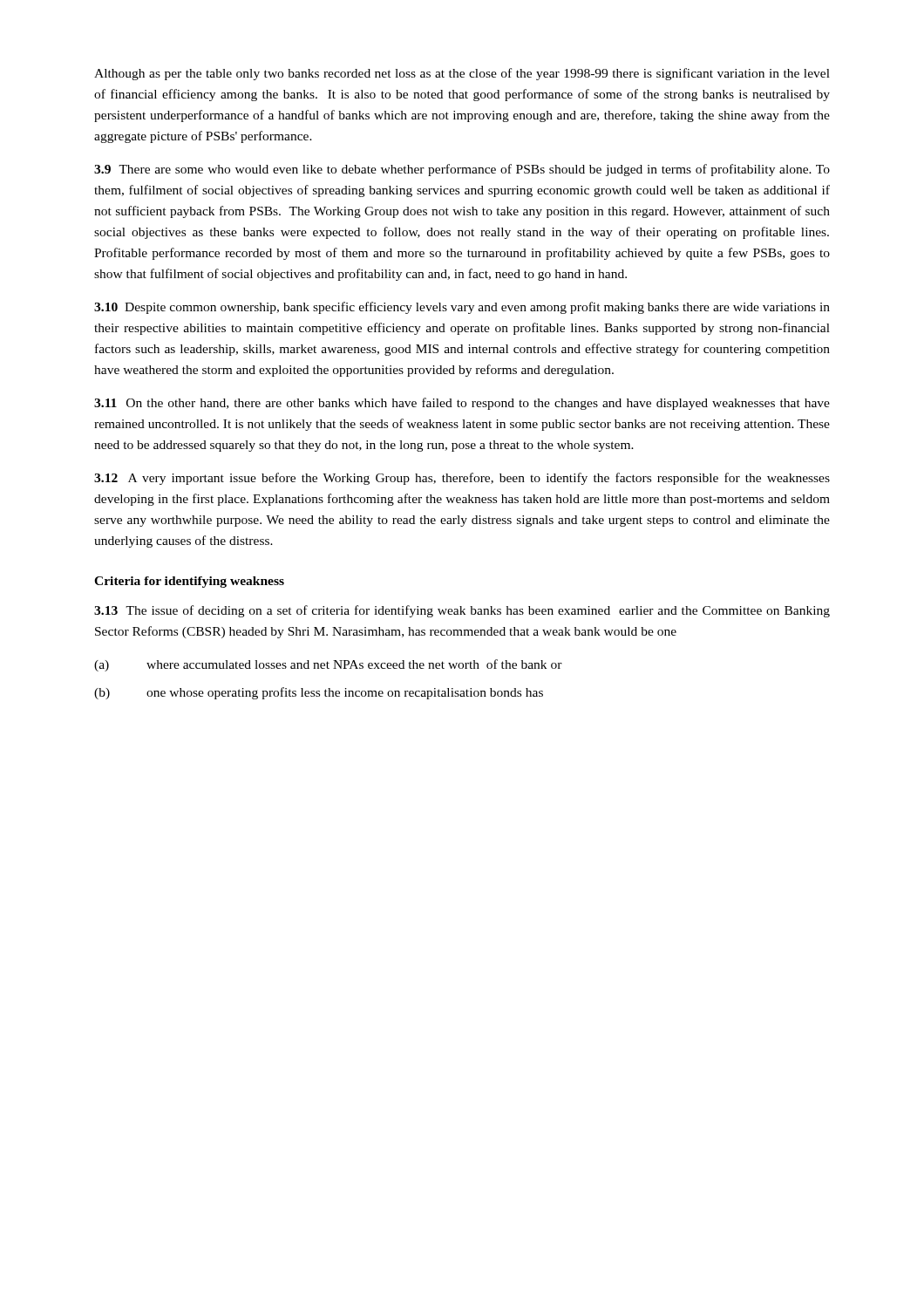Select the text block with the text "Although as per the"
The image size is (924, 1308).
tap(462, 105)
